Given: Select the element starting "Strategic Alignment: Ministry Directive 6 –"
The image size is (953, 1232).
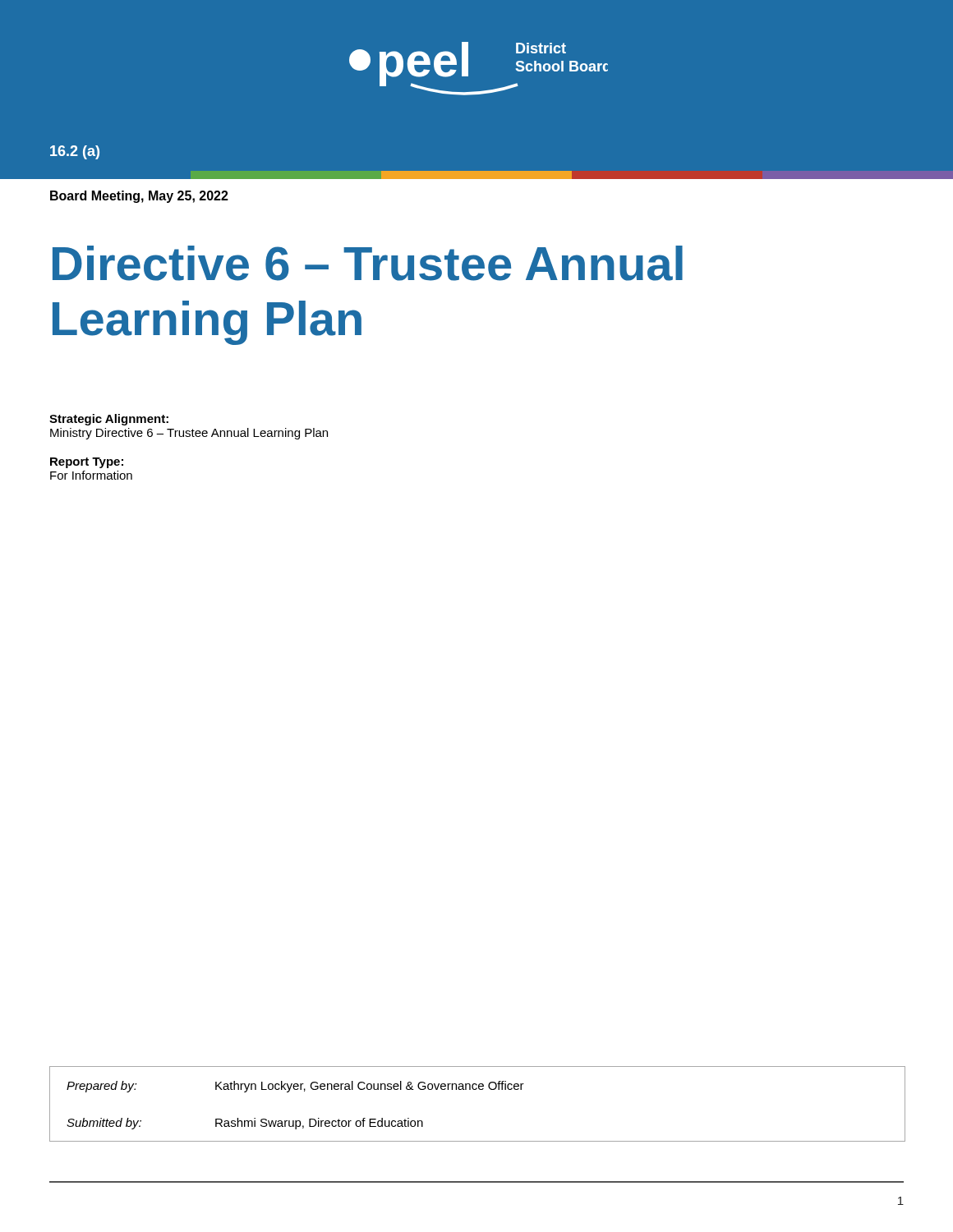Looking at the screenshot, I should pos(109,420).
